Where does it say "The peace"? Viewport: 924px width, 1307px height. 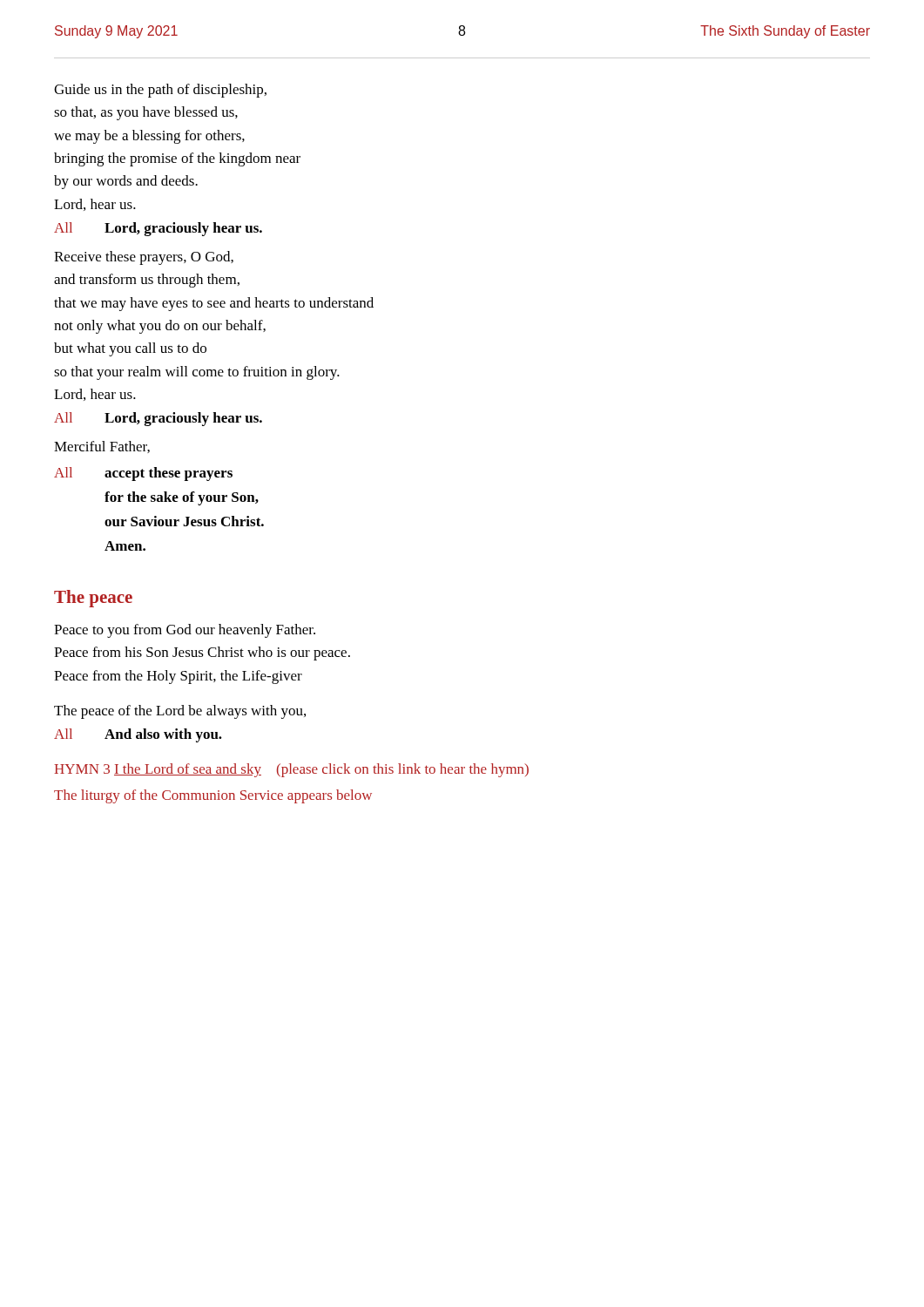click(x=93, y=597)
